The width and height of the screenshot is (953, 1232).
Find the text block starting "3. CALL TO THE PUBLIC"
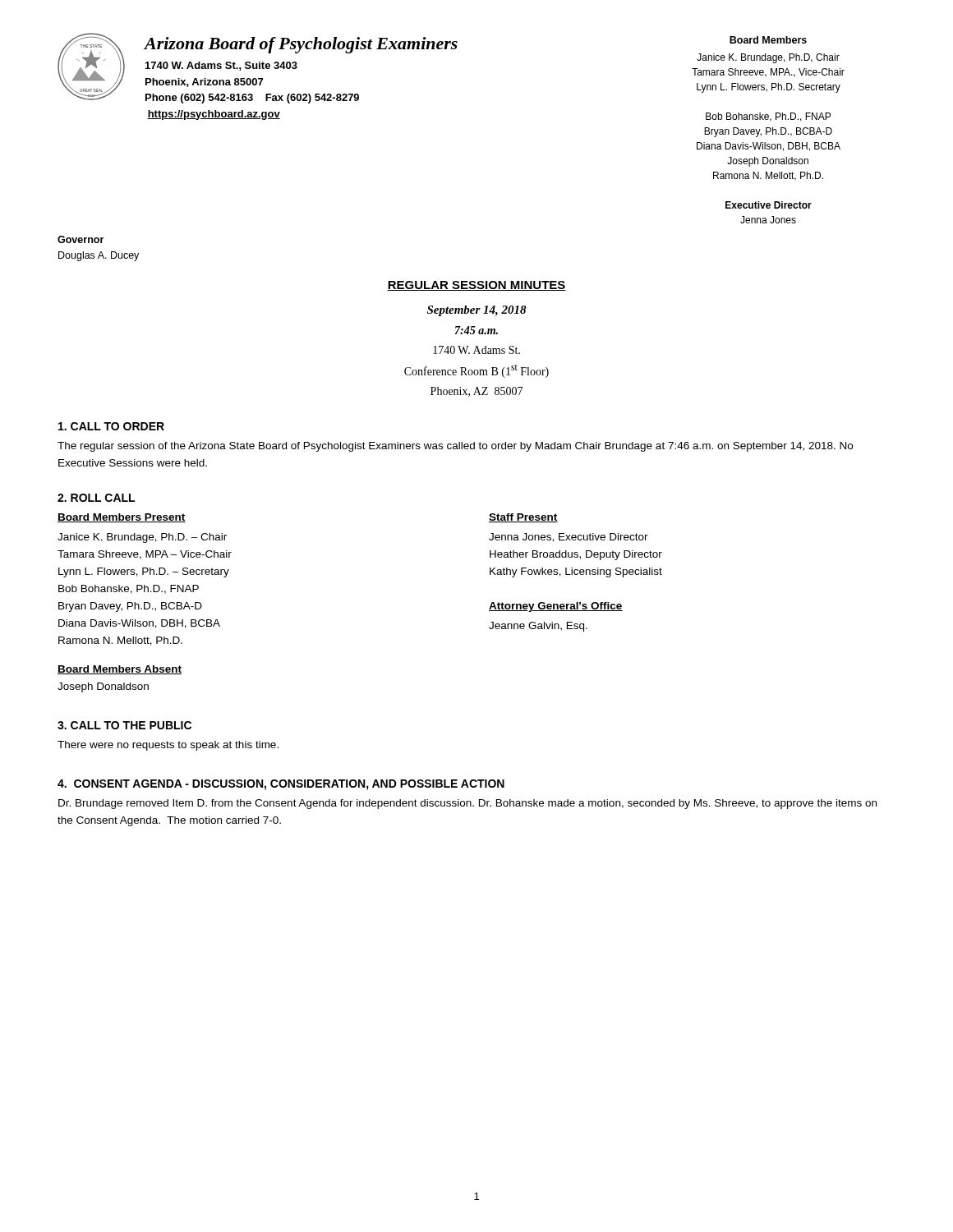tap(125, 725)
